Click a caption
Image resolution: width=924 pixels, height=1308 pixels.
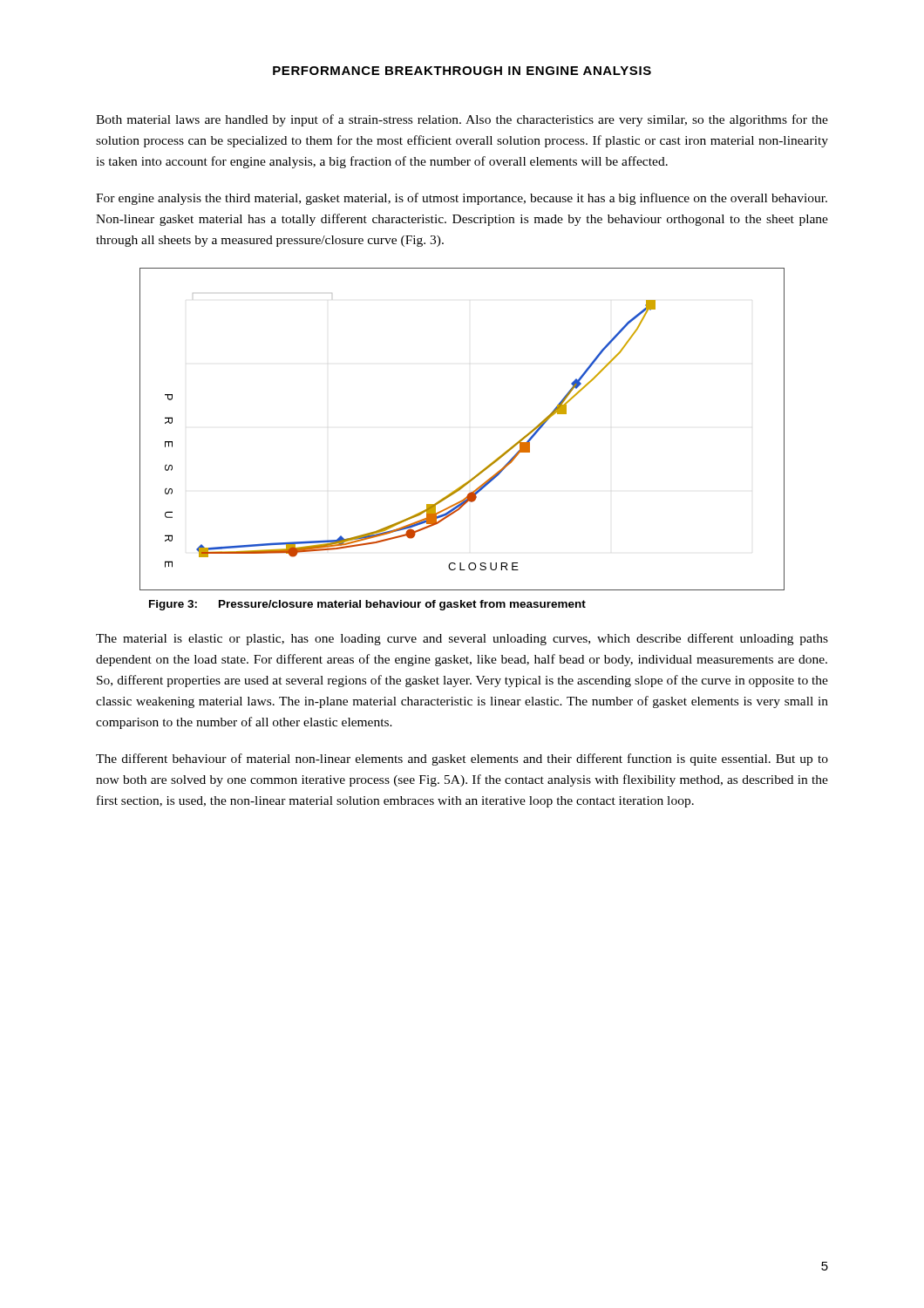[367, 604]
